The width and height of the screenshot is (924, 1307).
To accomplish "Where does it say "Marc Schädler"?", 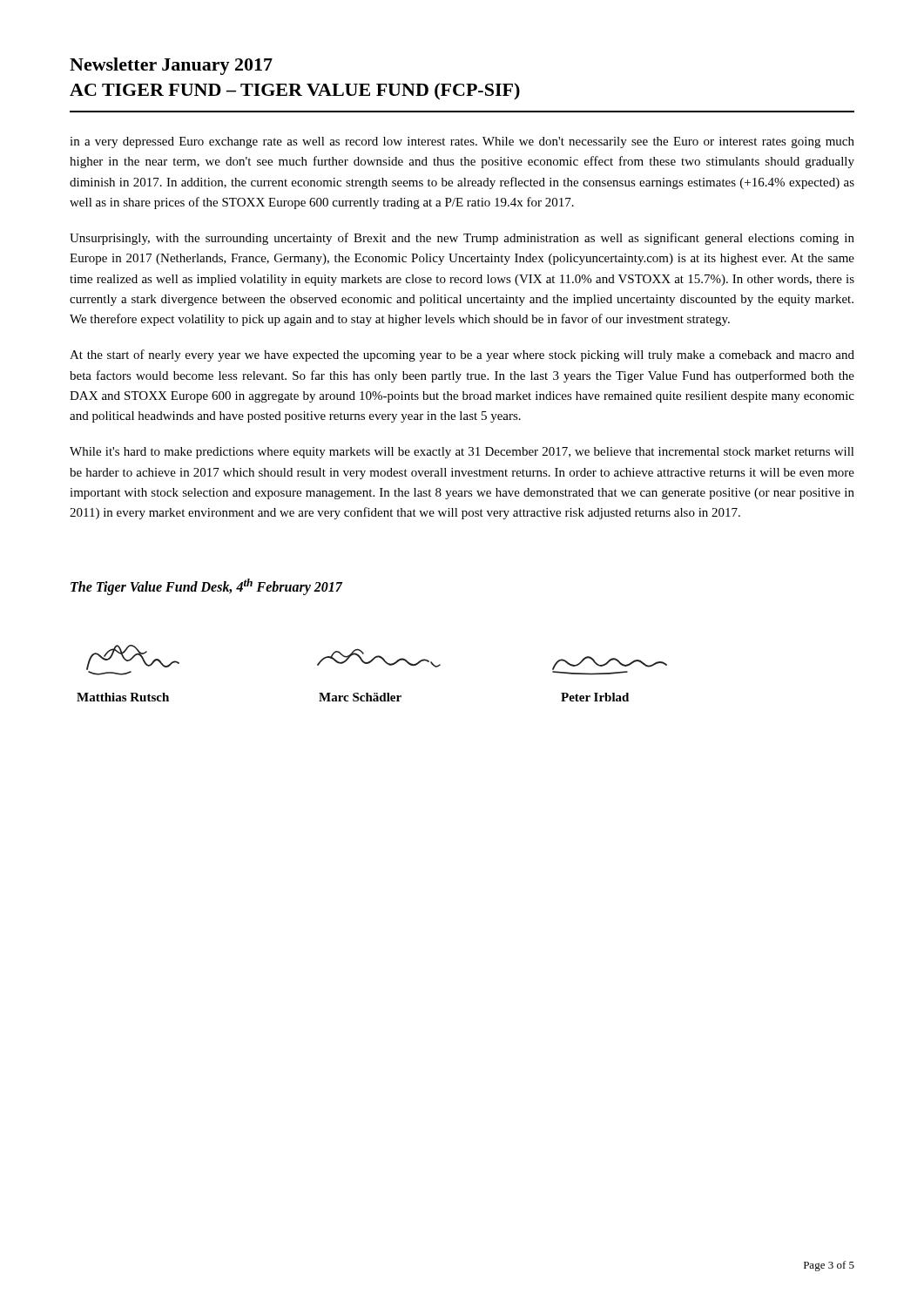I will (x=360, y=697).
